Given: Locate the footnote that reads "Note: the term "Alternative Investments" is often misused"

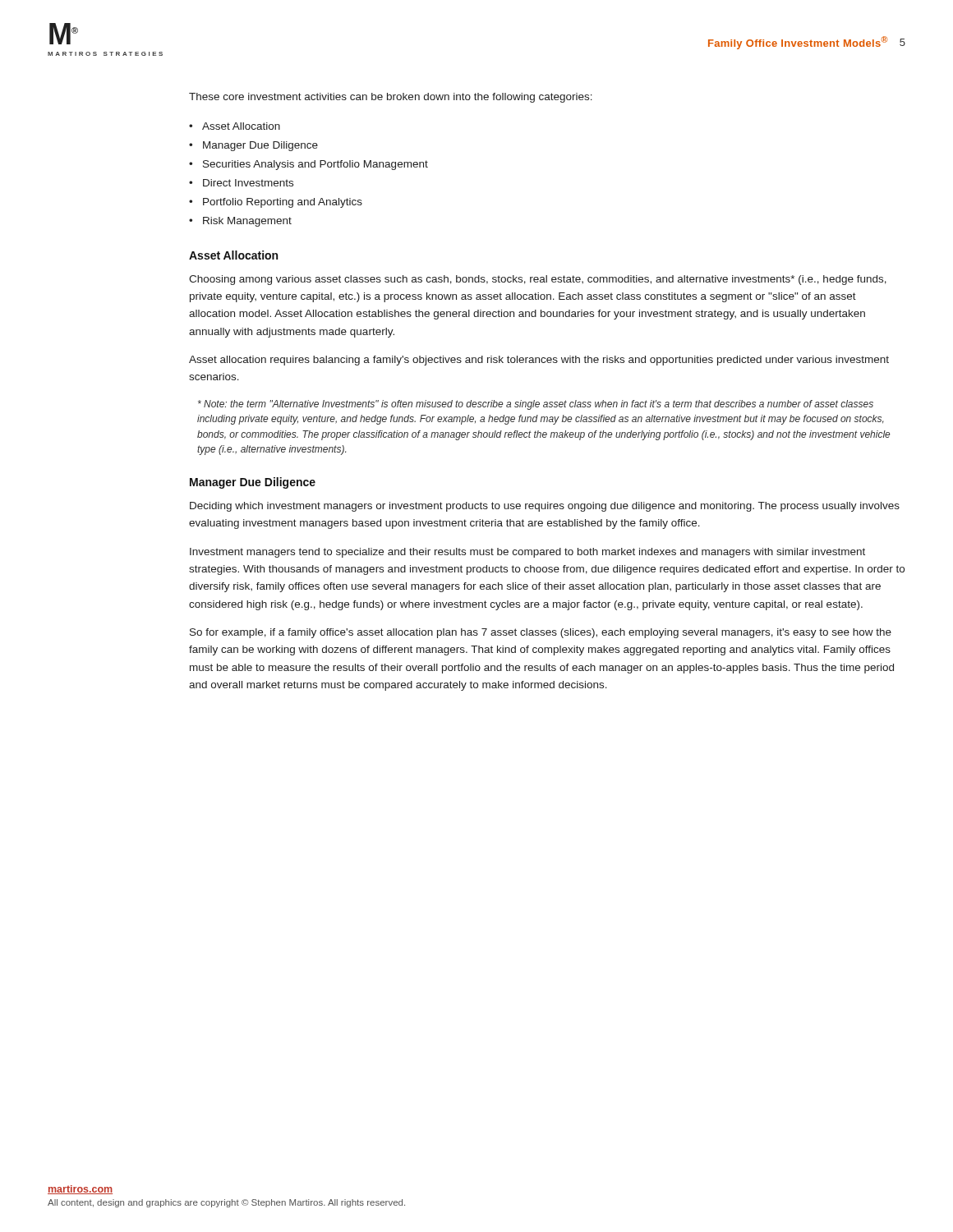Looking at the screenshot, I should [x=544, y=427].
